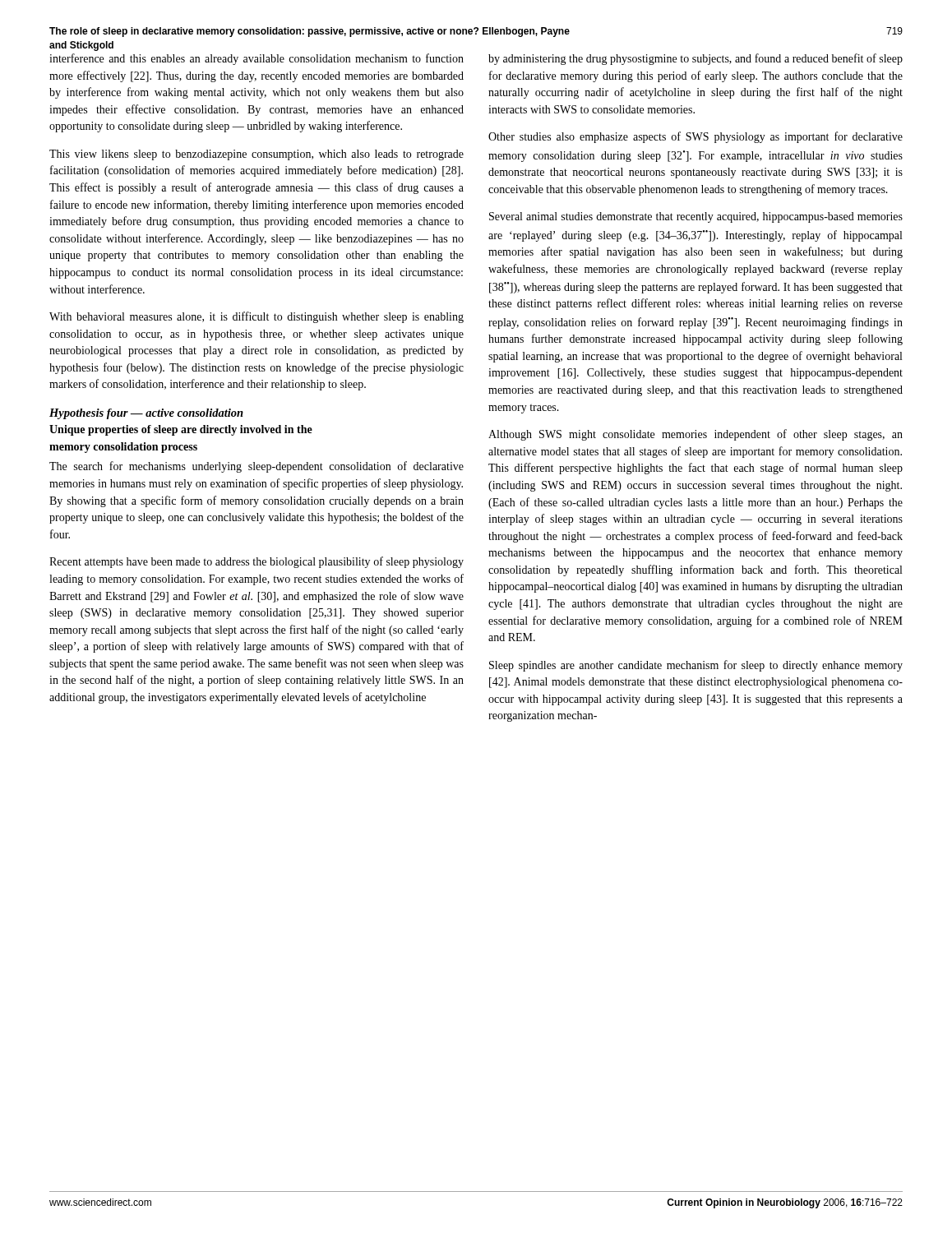Select the text block with the text "Recent attempts have been"
This screenshot has height=1233, width=952.
tap(256, 630)
